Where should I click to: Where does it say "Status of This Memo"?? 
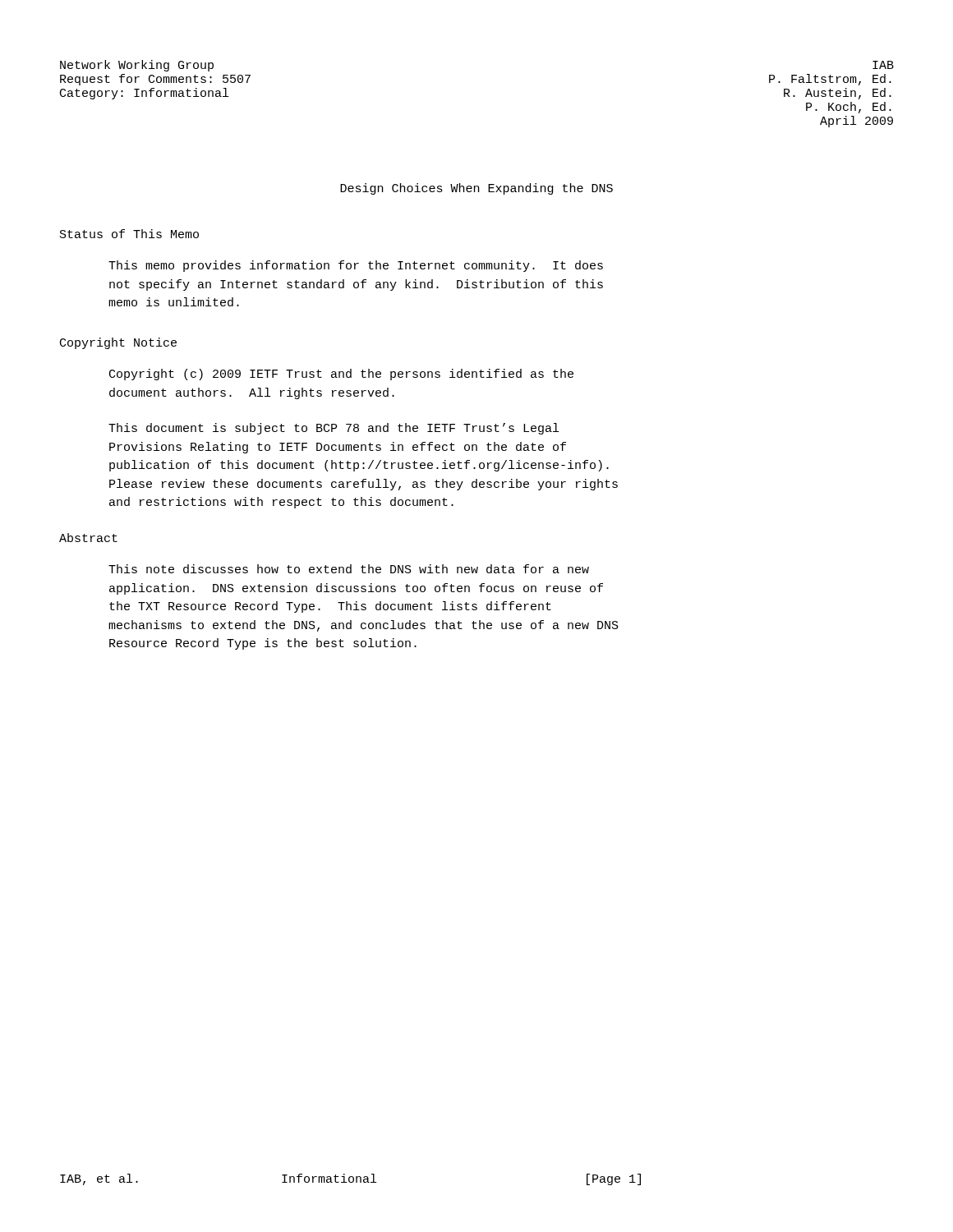129,235
